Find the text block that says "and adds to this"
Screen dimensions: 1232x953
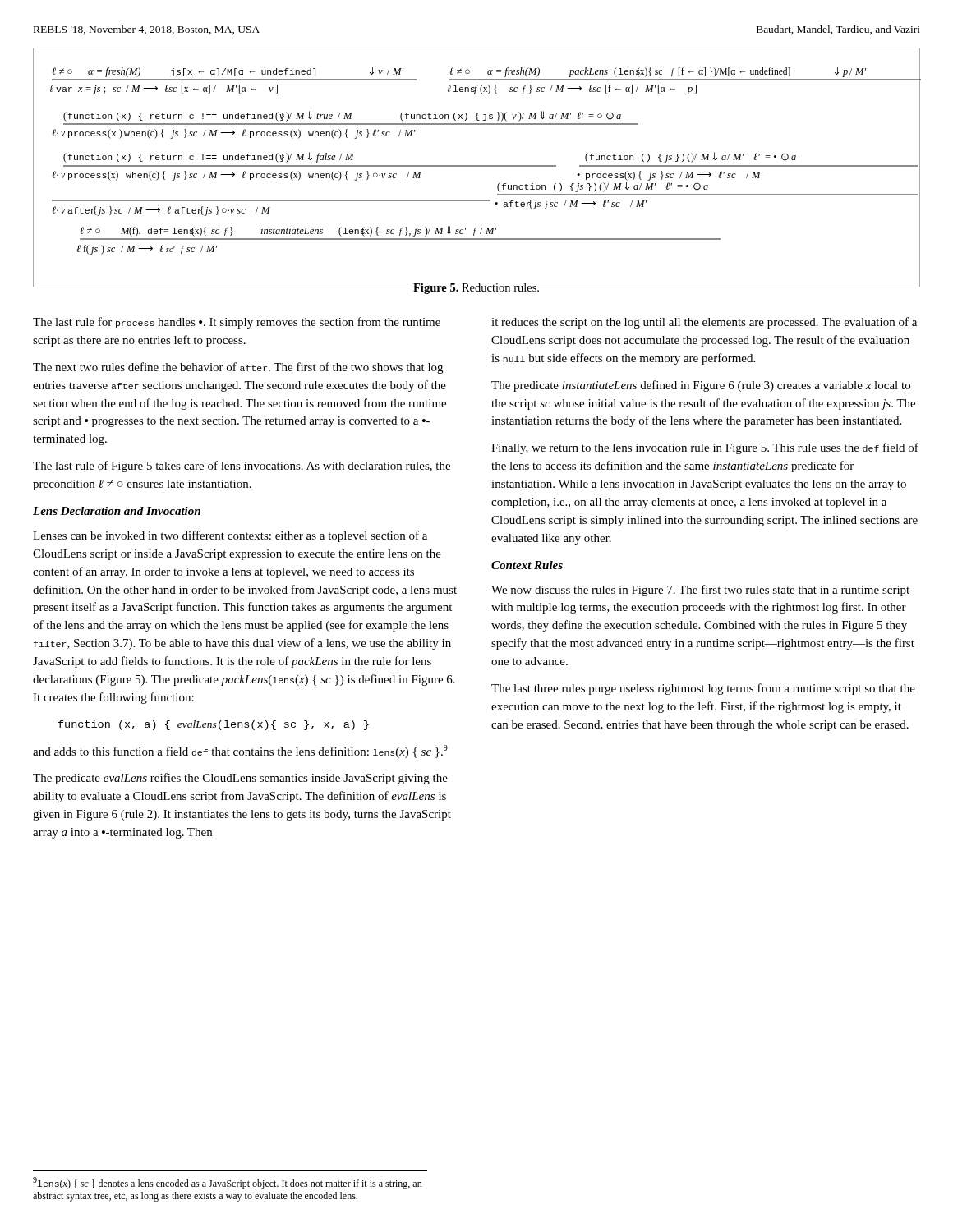[240, 750]
